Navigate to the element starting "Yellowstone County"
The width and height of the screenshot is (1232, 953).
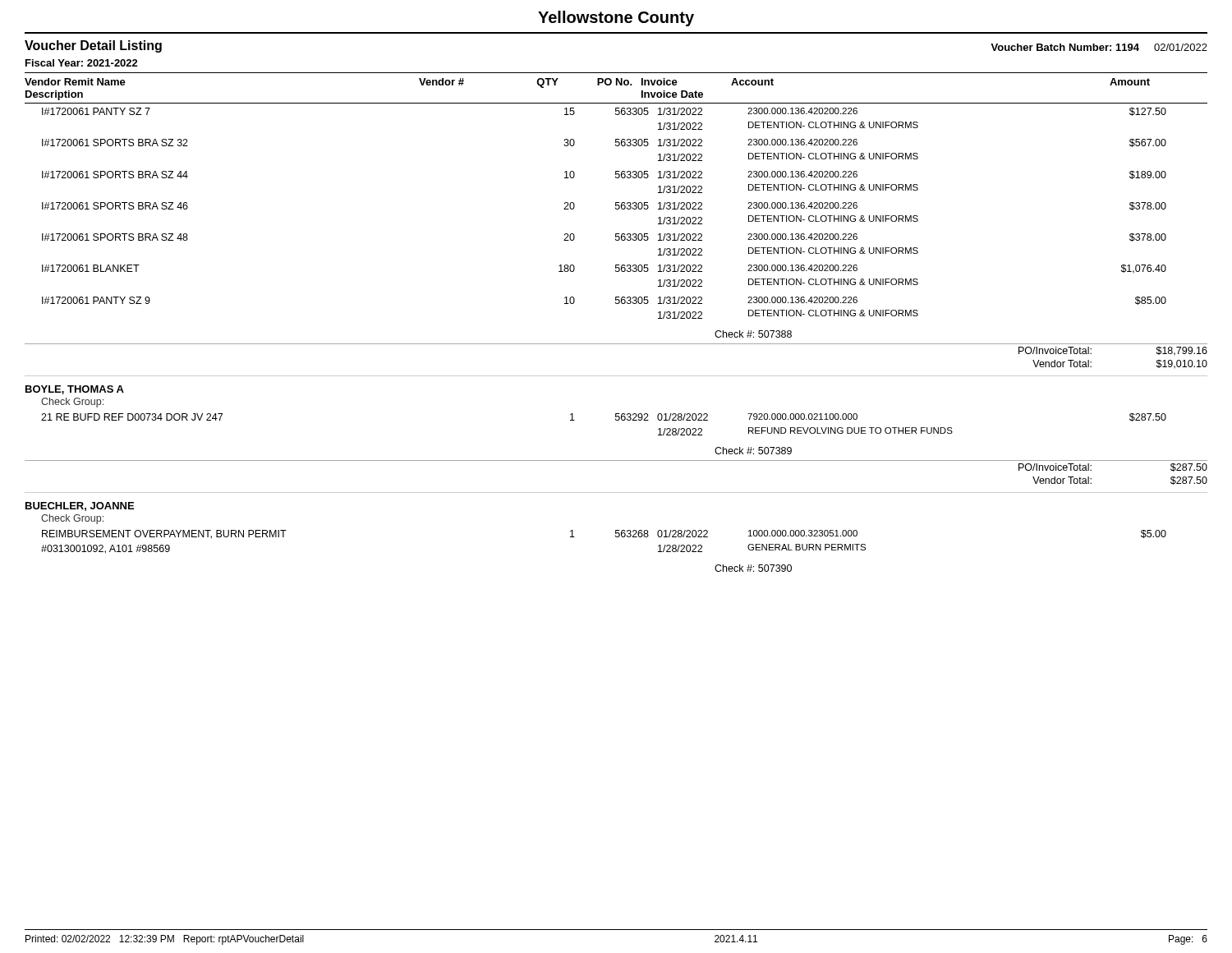click(x=616, y=17)
